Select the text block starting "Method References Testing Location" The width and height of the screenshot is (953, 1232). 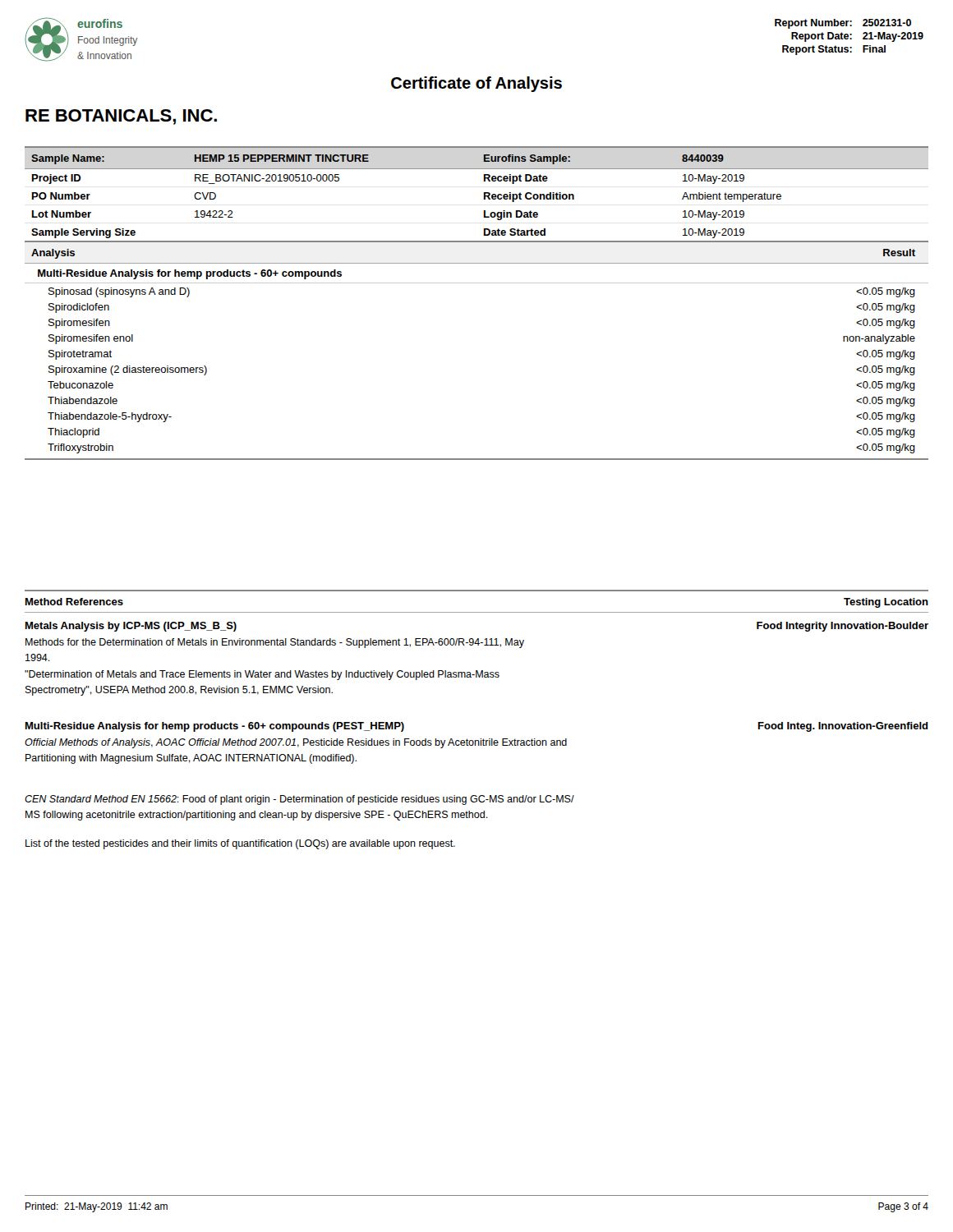coord(476,602)
